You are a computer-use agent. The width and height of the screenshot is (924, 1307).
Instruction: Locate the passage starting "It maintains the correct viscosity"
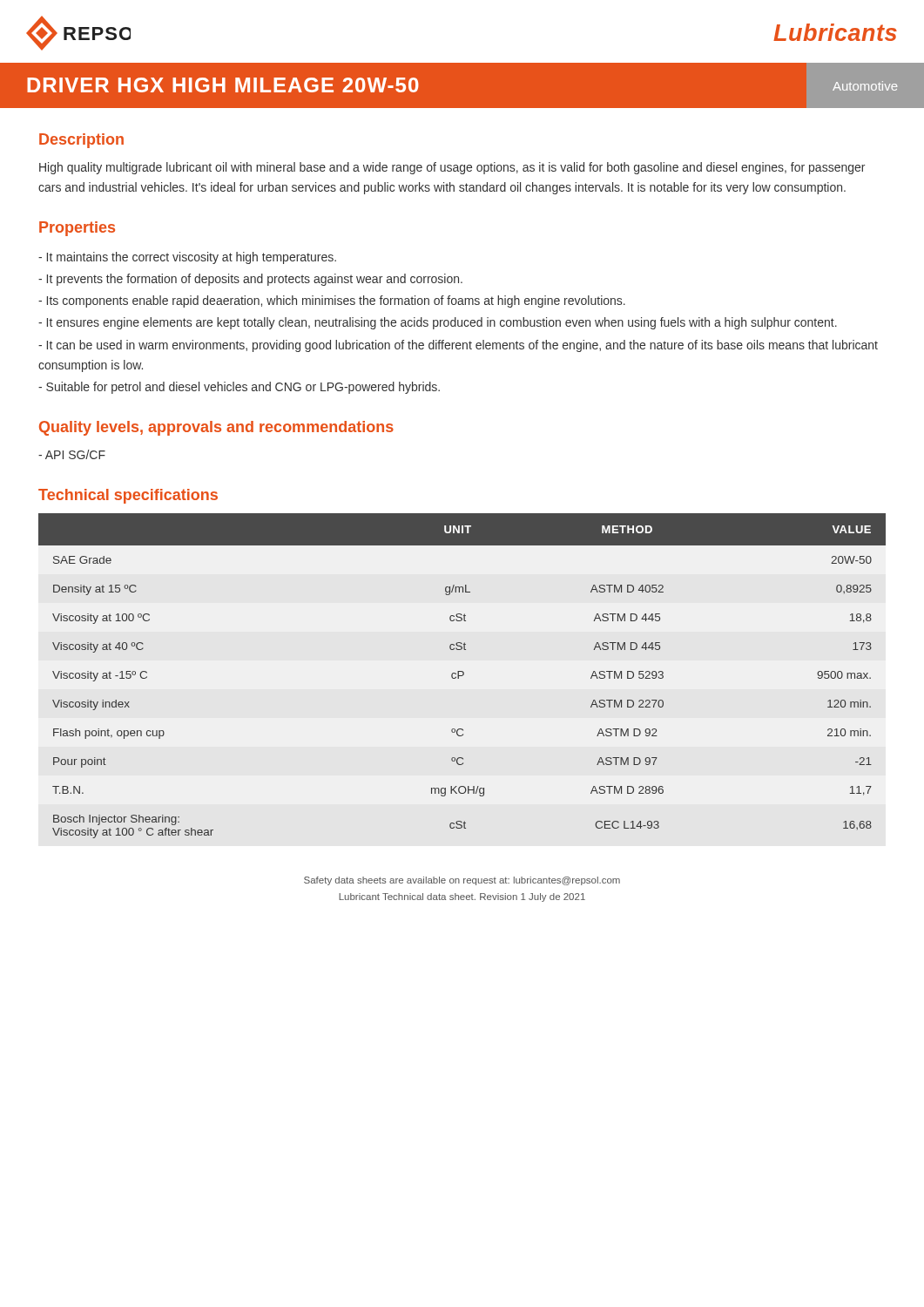click(188, 257)
